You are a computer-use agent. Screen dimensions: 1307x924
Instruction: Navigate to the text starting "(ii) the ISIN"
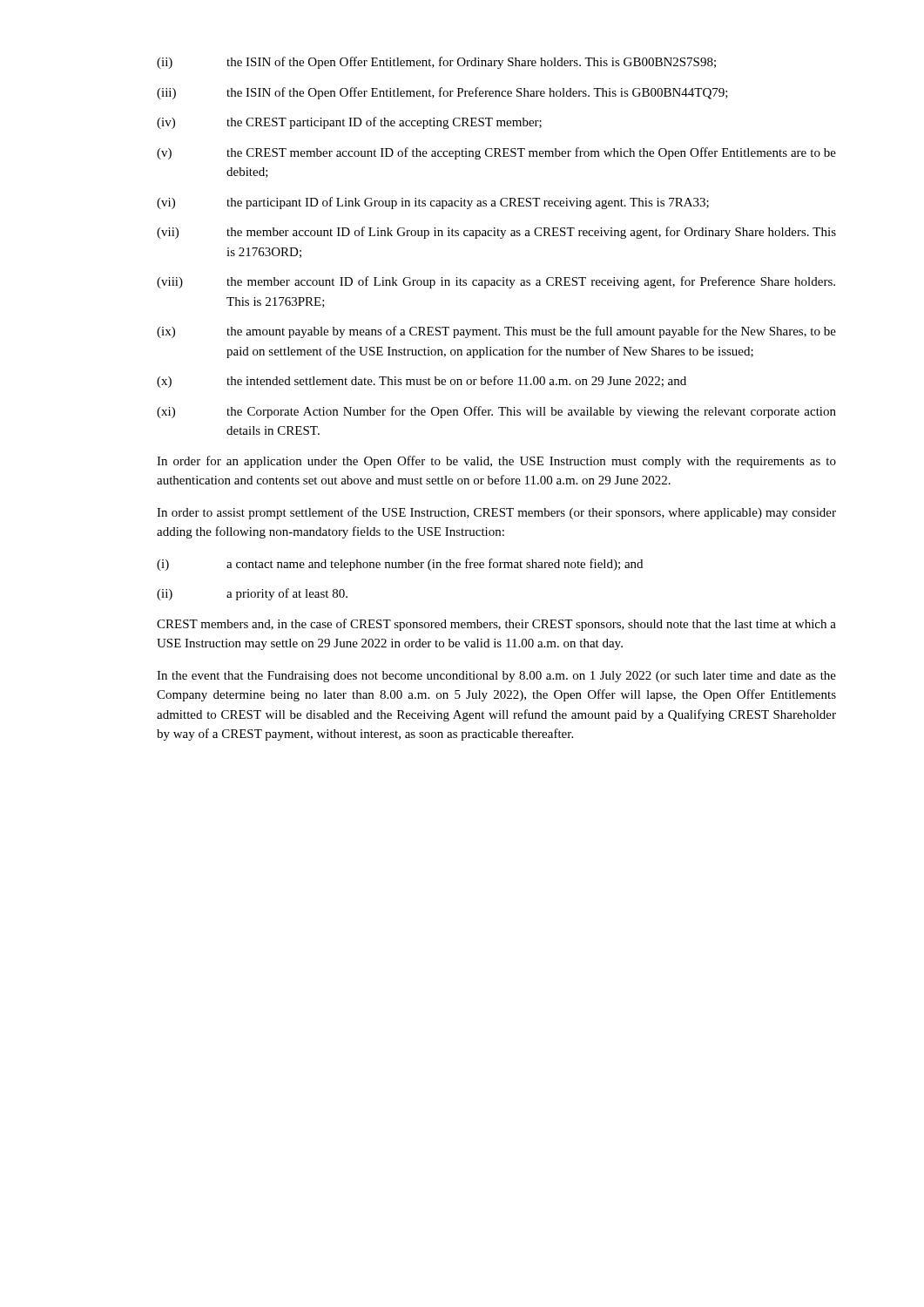point(496,62)
